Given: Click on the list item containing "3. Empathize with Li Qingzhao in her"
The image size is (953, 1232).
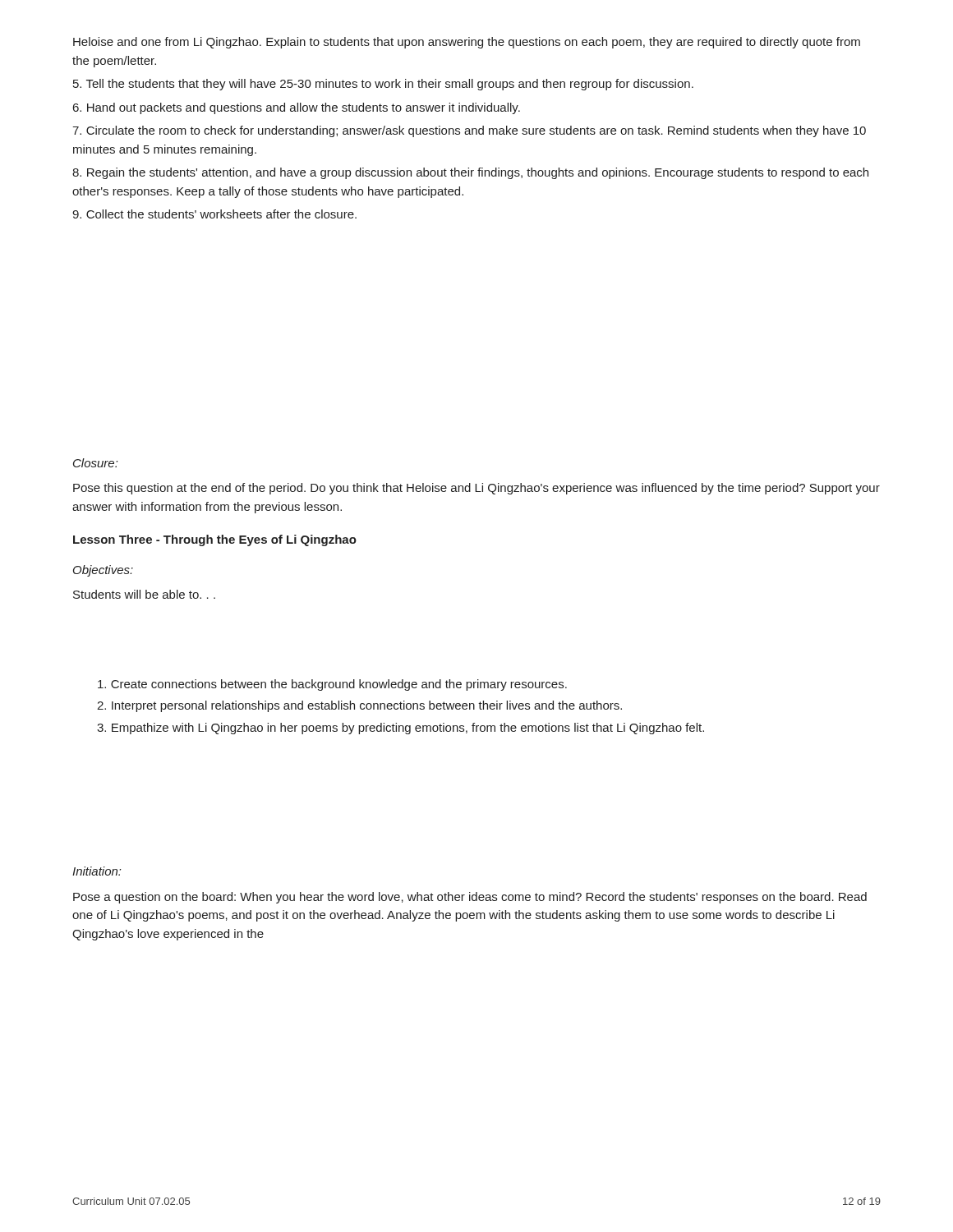Looking at the screenshot, I should (476, 727).
